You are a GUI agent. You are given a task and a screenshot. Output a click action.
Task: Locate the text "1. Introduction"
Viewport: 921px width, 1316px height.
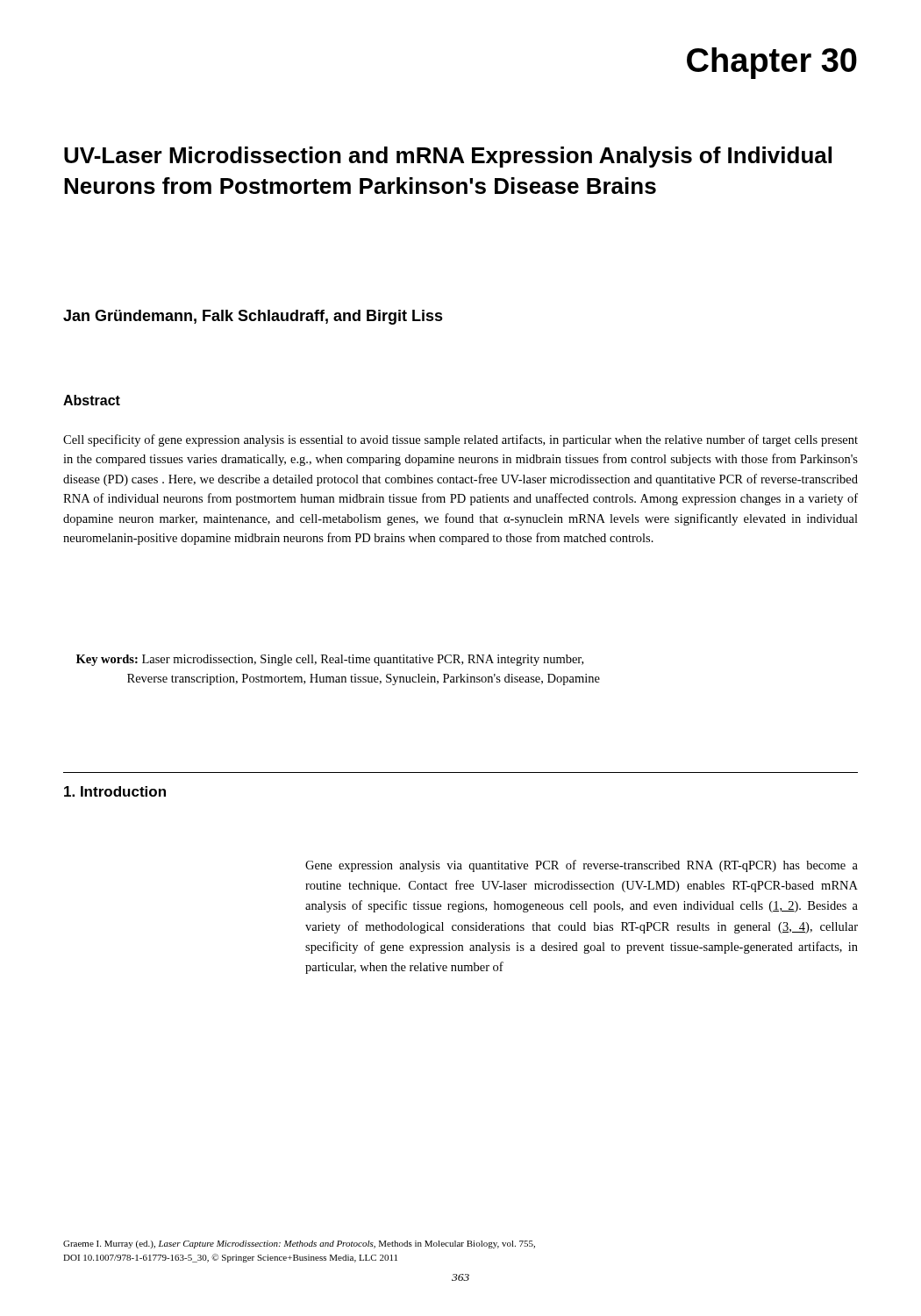115,792
